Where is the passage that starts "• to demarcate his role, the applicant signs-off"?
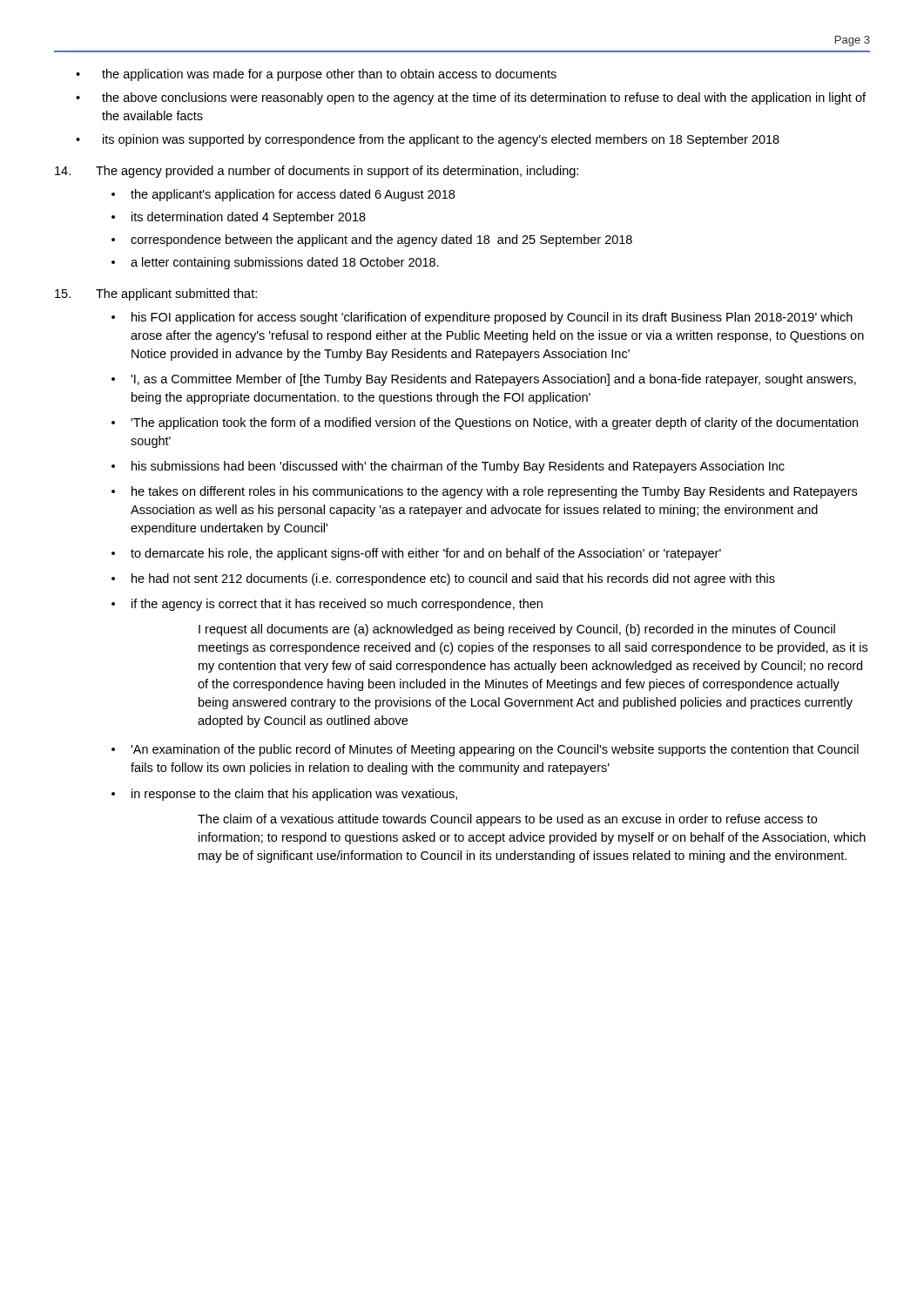The width and height of the screenshot is (924, 1307). click(409, 554)
